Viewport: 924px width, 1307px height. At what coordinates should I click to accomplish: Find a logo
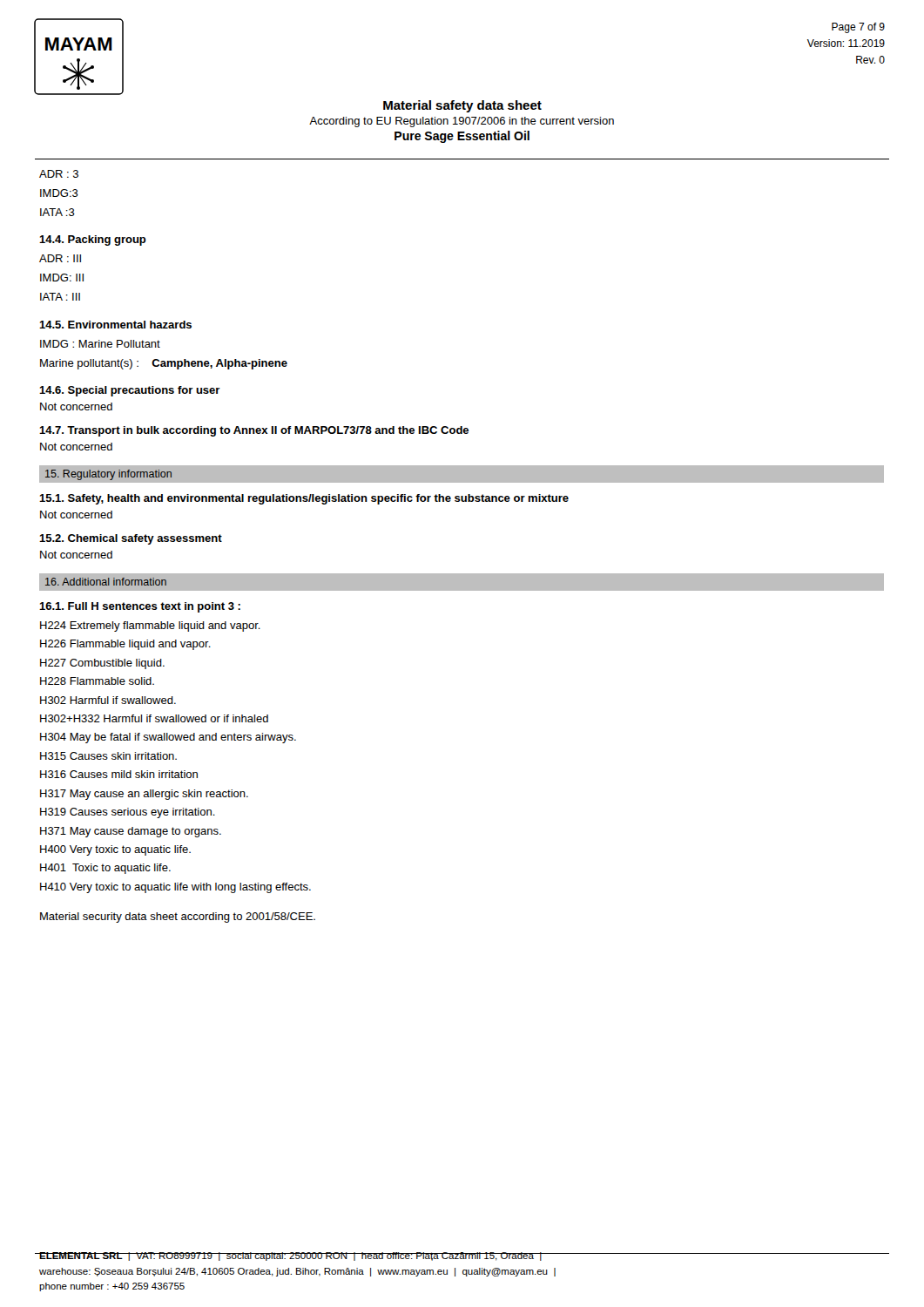click(x=79, y=57)
